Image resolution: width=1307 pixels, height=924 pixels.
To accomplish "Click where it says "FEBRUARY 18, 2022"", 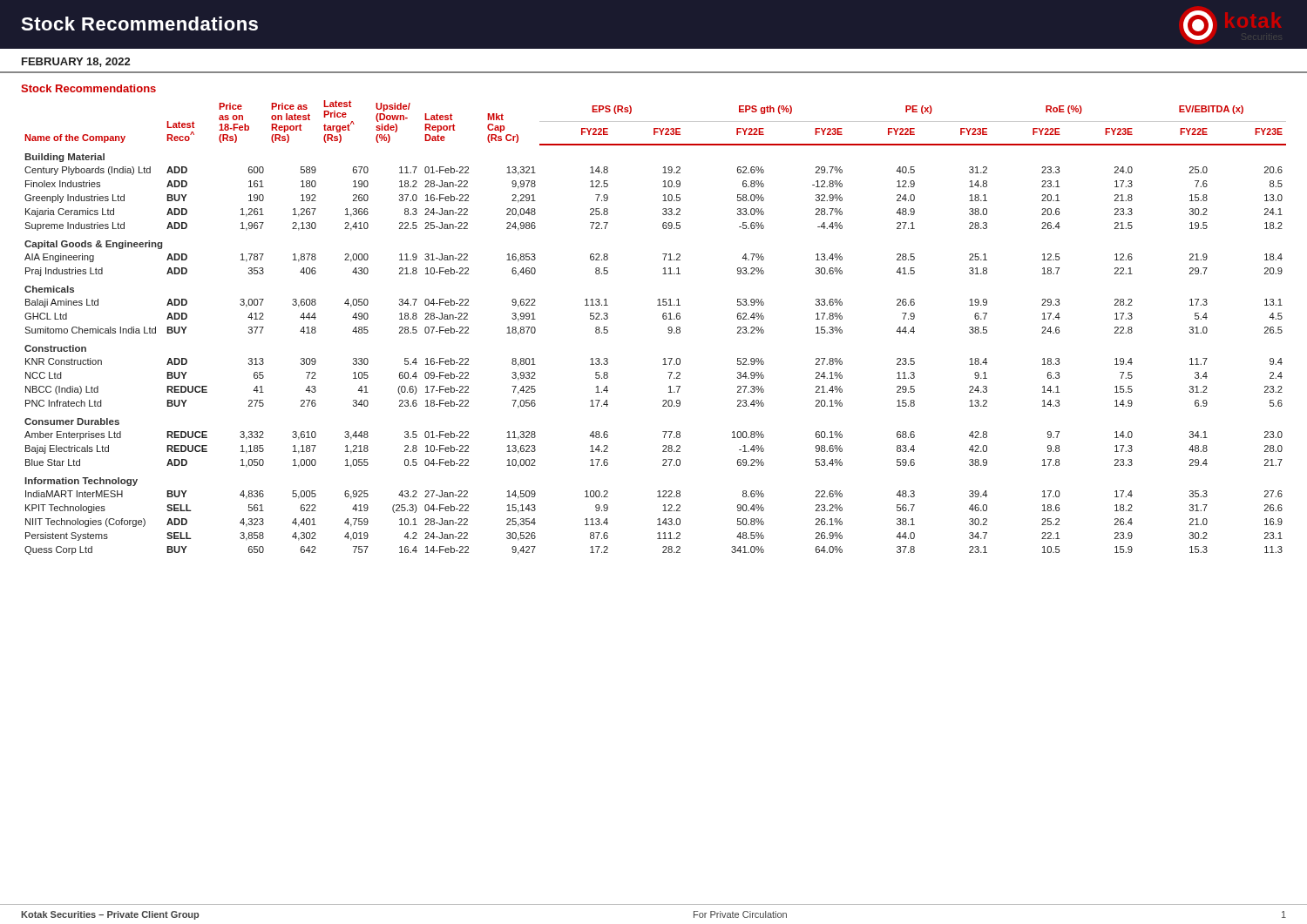I will click(76, 61).
